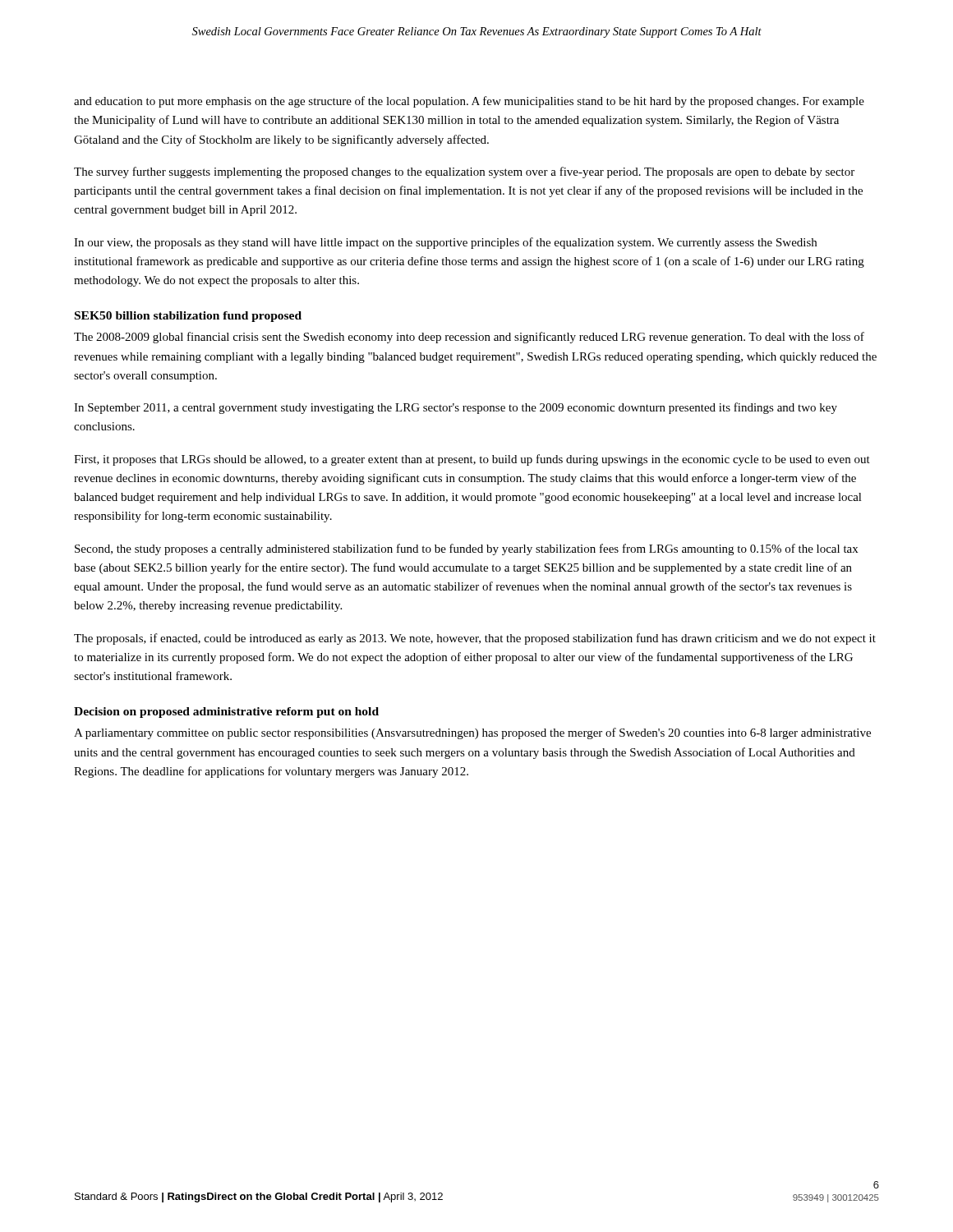Point to the block beginning "First, it proposes that"
This screenshot has width=953, height=1232.
[x=472, y=487]
